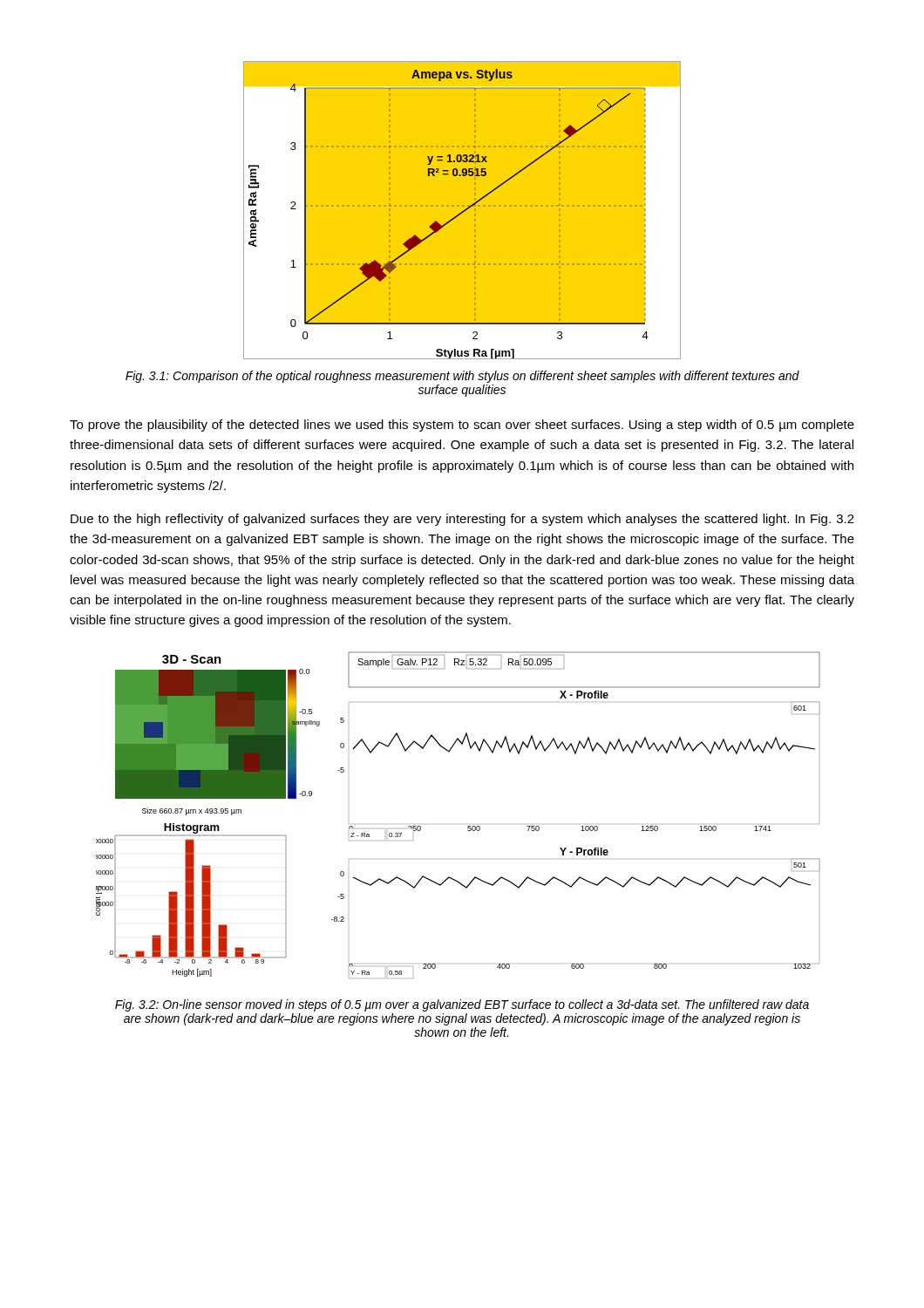Locate the infographic

(462, 819)
